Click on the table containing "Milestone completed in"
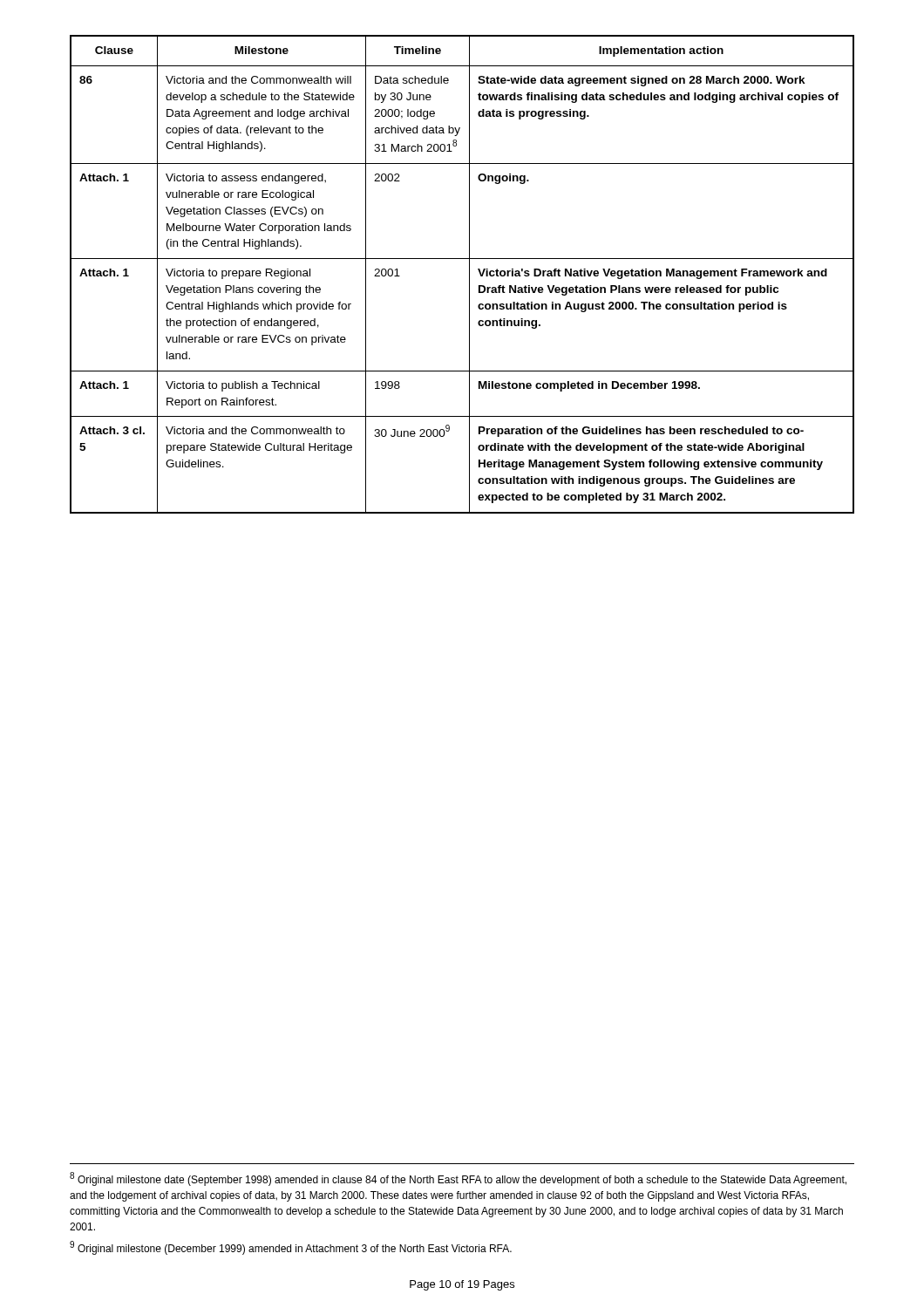Viewport: 924px width, 1308px height. point(462,274)
